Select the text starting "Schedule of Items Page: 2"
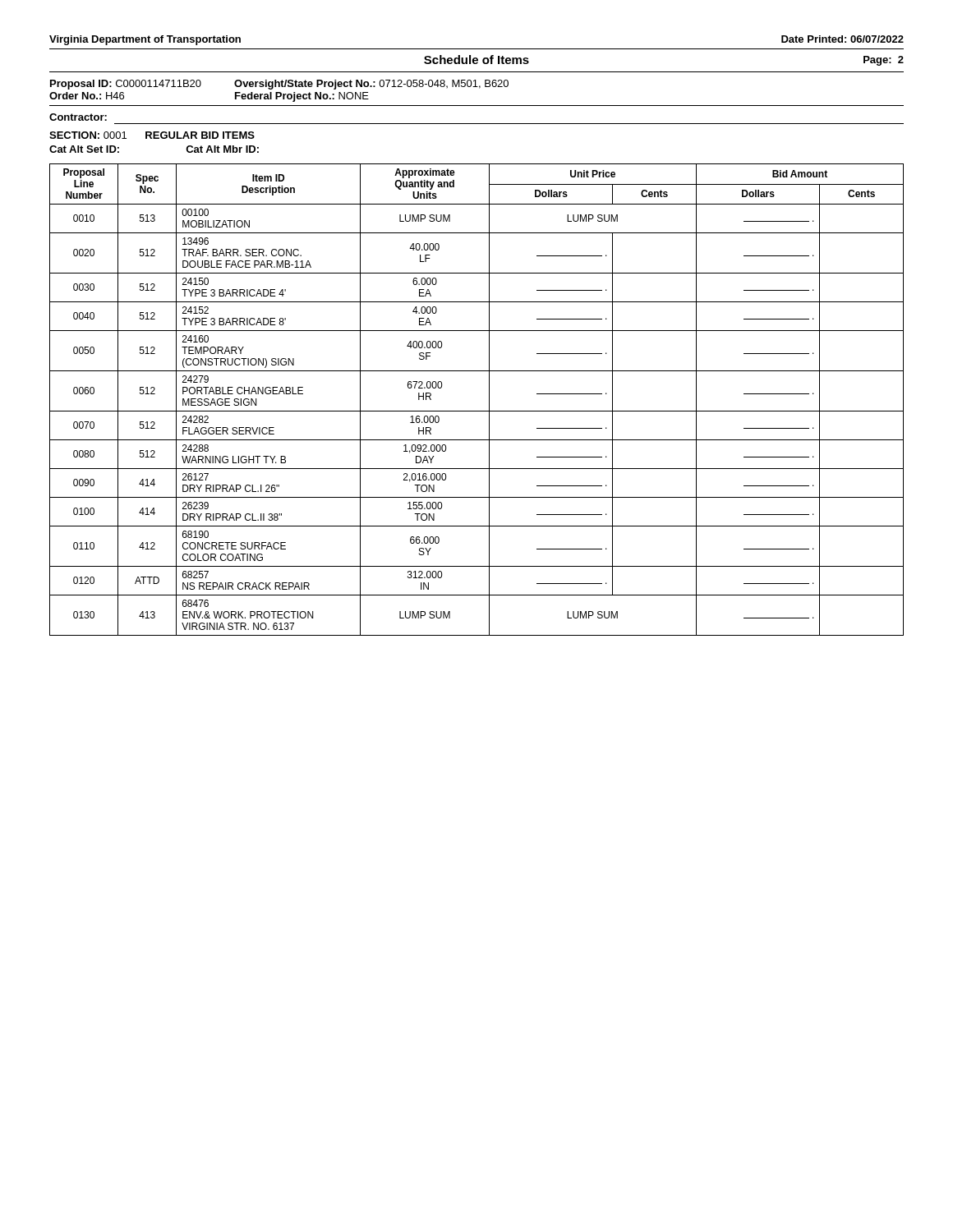The image size is (953, 1232). pos(476,60)
